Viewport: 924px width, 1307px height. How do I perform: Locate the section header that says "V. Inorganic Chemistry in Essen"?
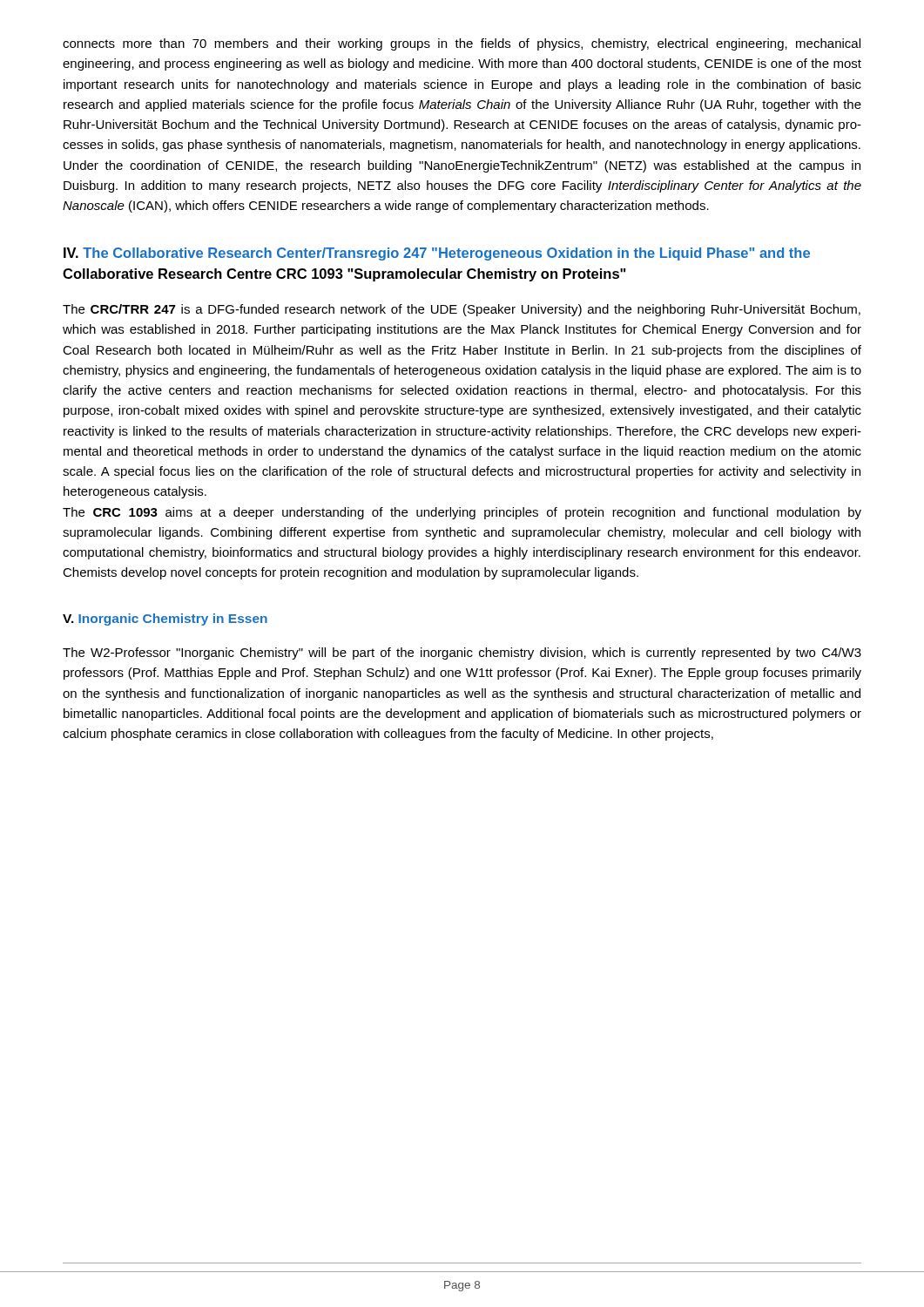tap(165, 618)
